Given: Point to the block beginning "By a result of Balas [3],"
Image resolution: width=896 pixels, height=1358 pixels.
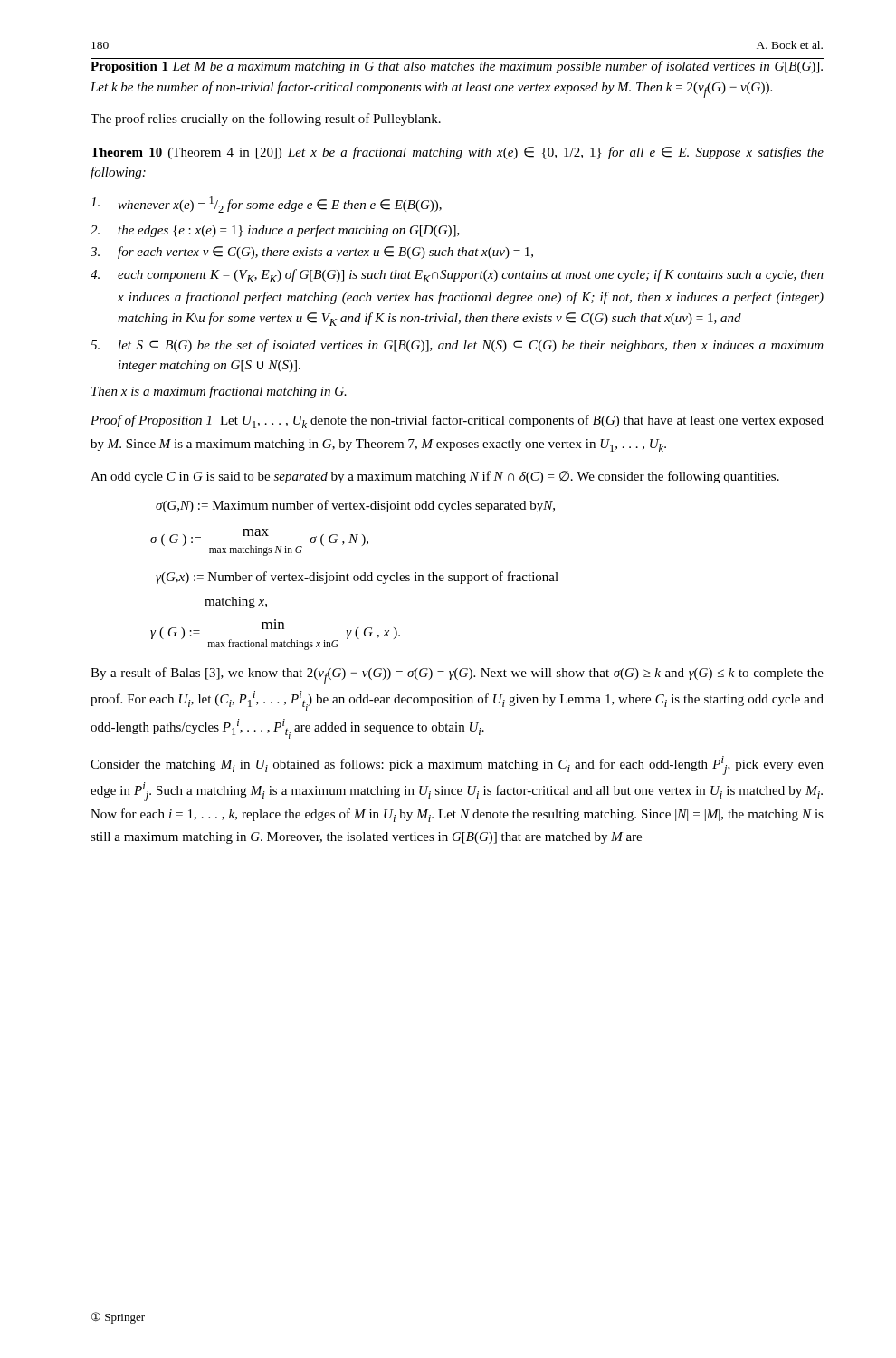Looking at the screenshot, I should [457, 703].
